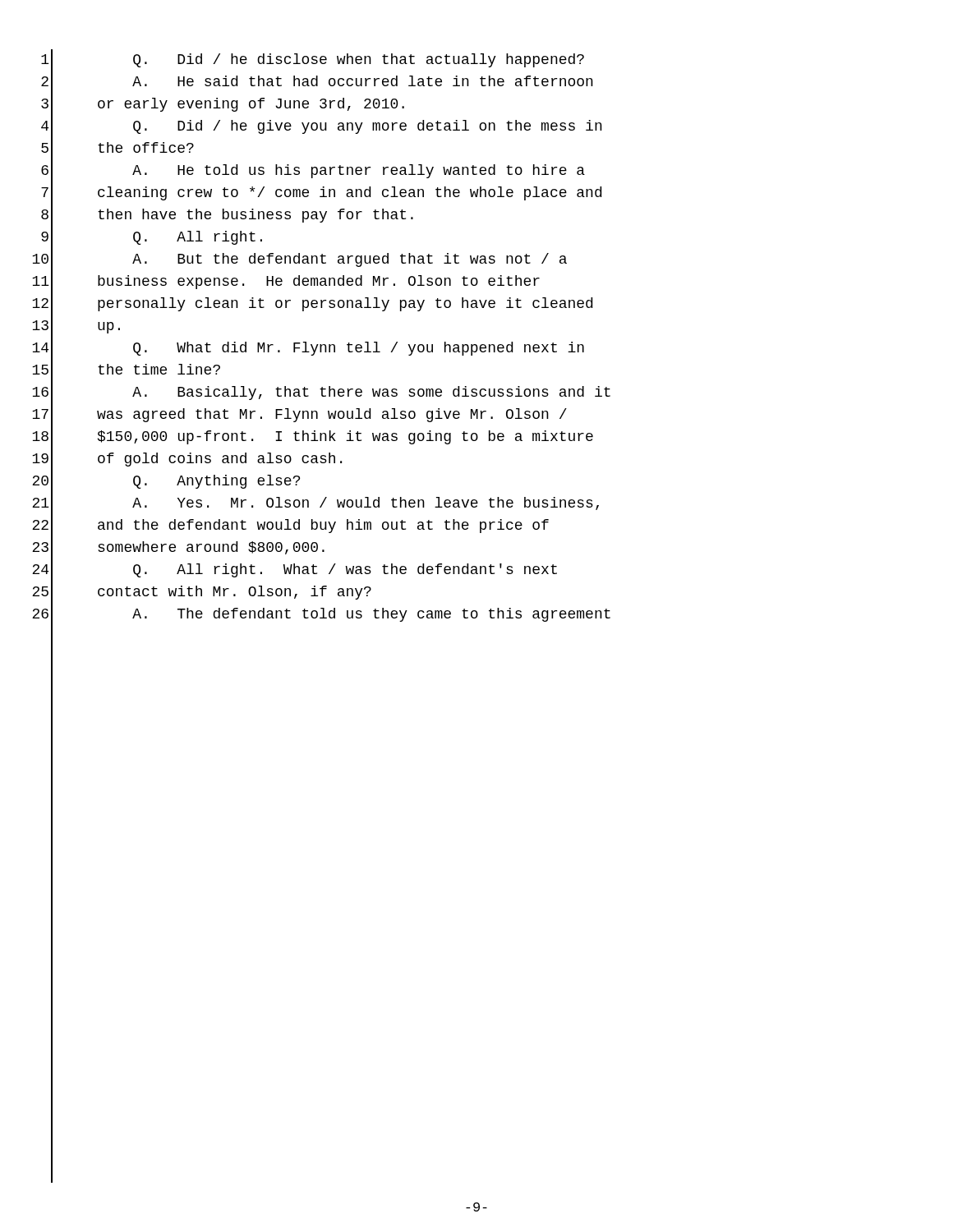Locate the block of text that opens with "7 cleaning crew to */ come in and"

[x=476, y=193]
